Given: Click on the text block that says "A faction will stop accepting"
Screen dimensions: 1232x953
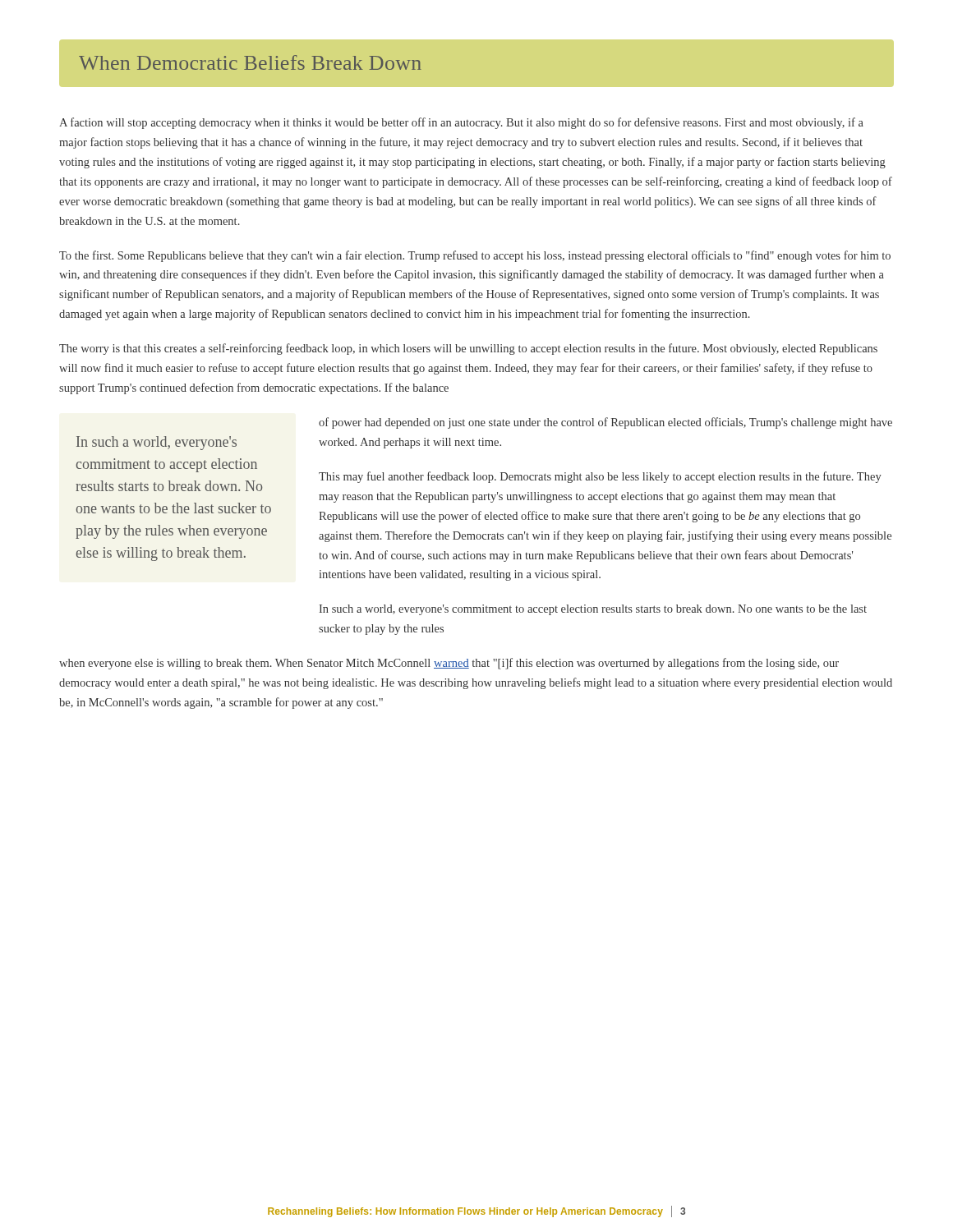Looking at the screenshot, I should click(x=476, y=171).
